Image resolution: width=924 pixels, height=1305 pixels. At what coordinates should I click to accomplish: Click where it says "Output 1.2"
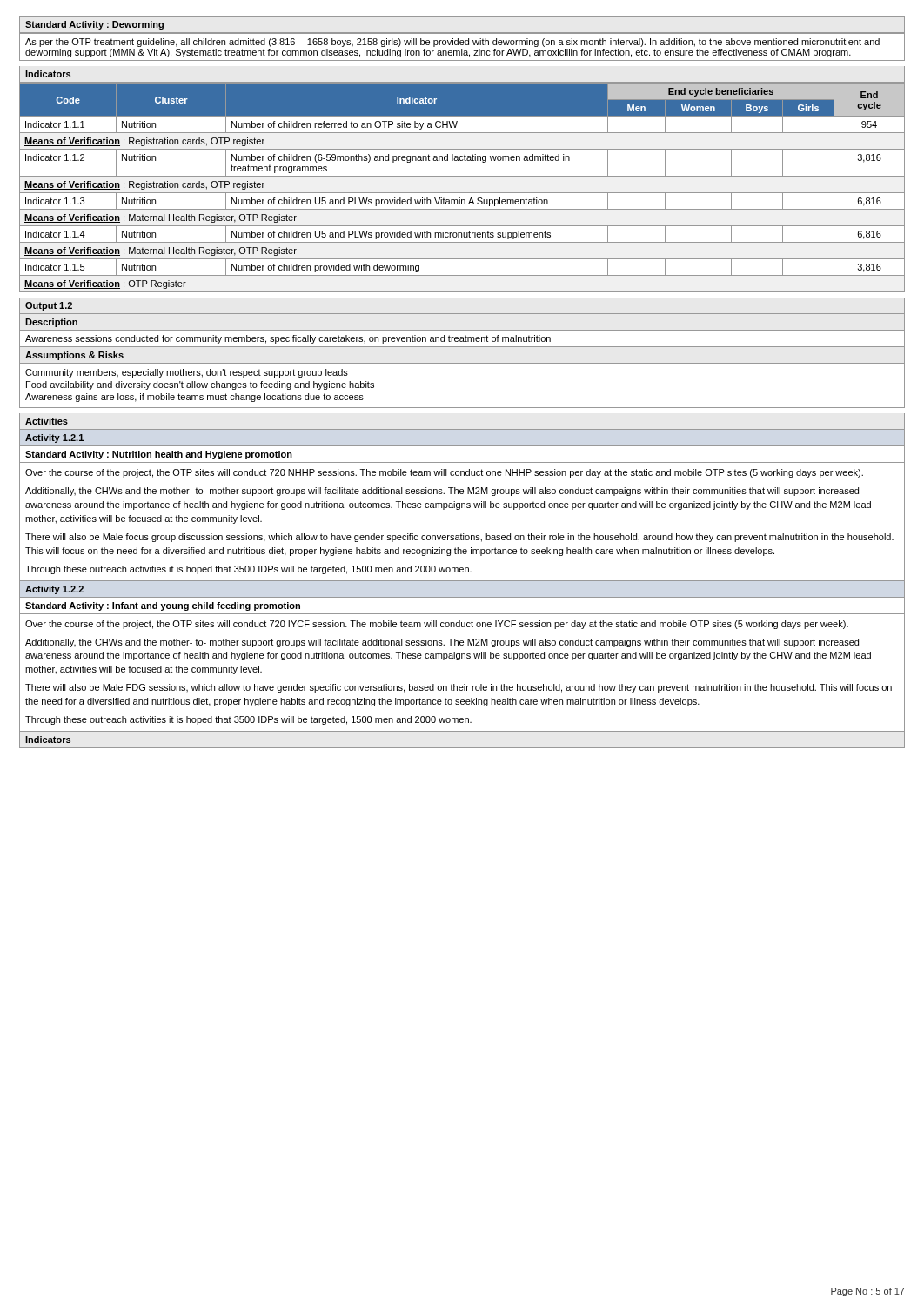click(x=49, y=305)
